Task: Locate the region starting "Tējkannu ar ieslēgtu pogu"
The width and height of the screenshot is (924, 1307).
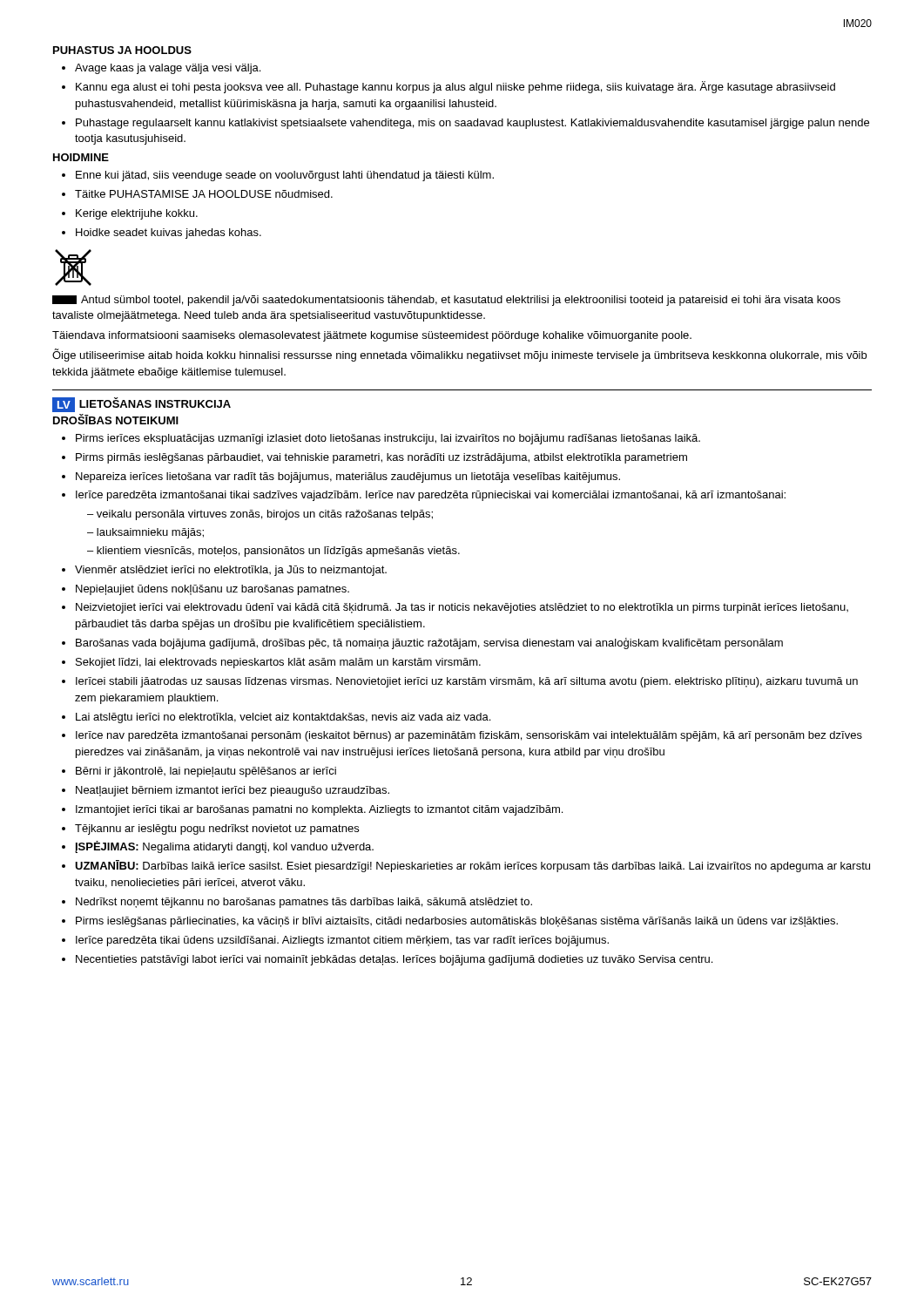Action: click(x=210, y=830)
